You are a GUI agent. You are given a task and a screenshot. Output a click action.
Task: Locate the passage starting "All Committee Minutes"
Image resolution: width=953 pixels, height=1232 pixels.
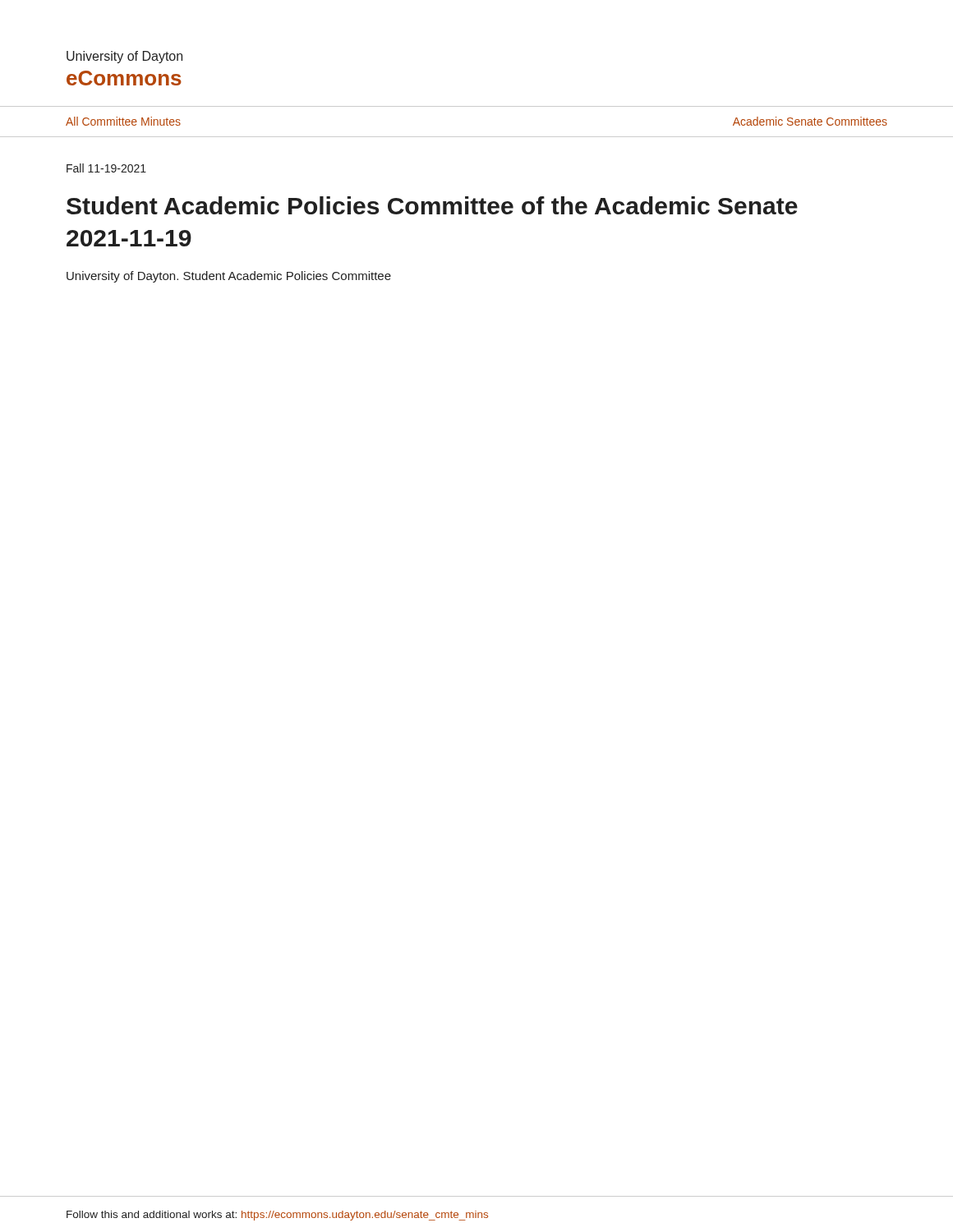(x=123, y=122)
